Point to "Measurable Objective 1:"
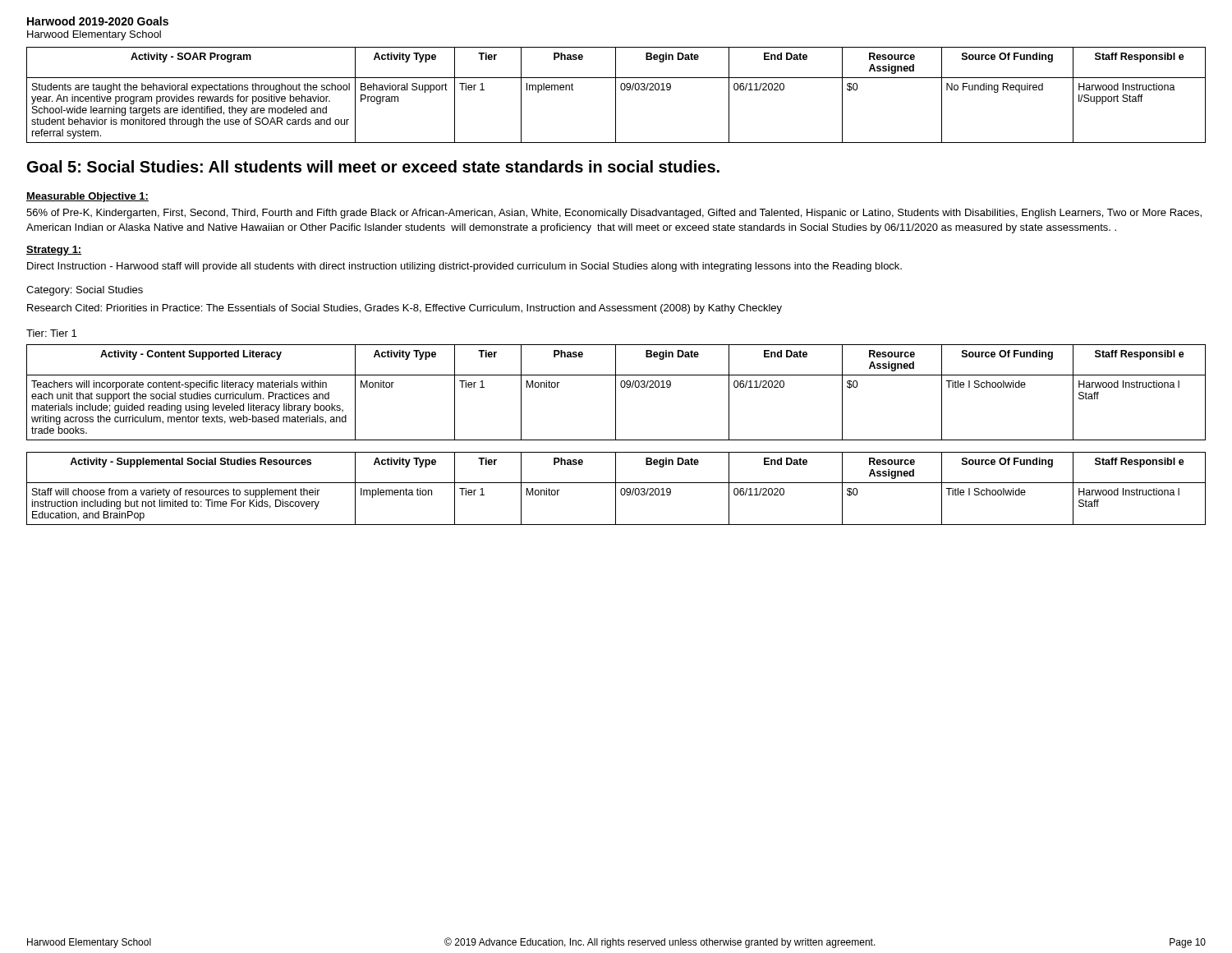This screenshot has width=1232, height=953. point(87,196)
